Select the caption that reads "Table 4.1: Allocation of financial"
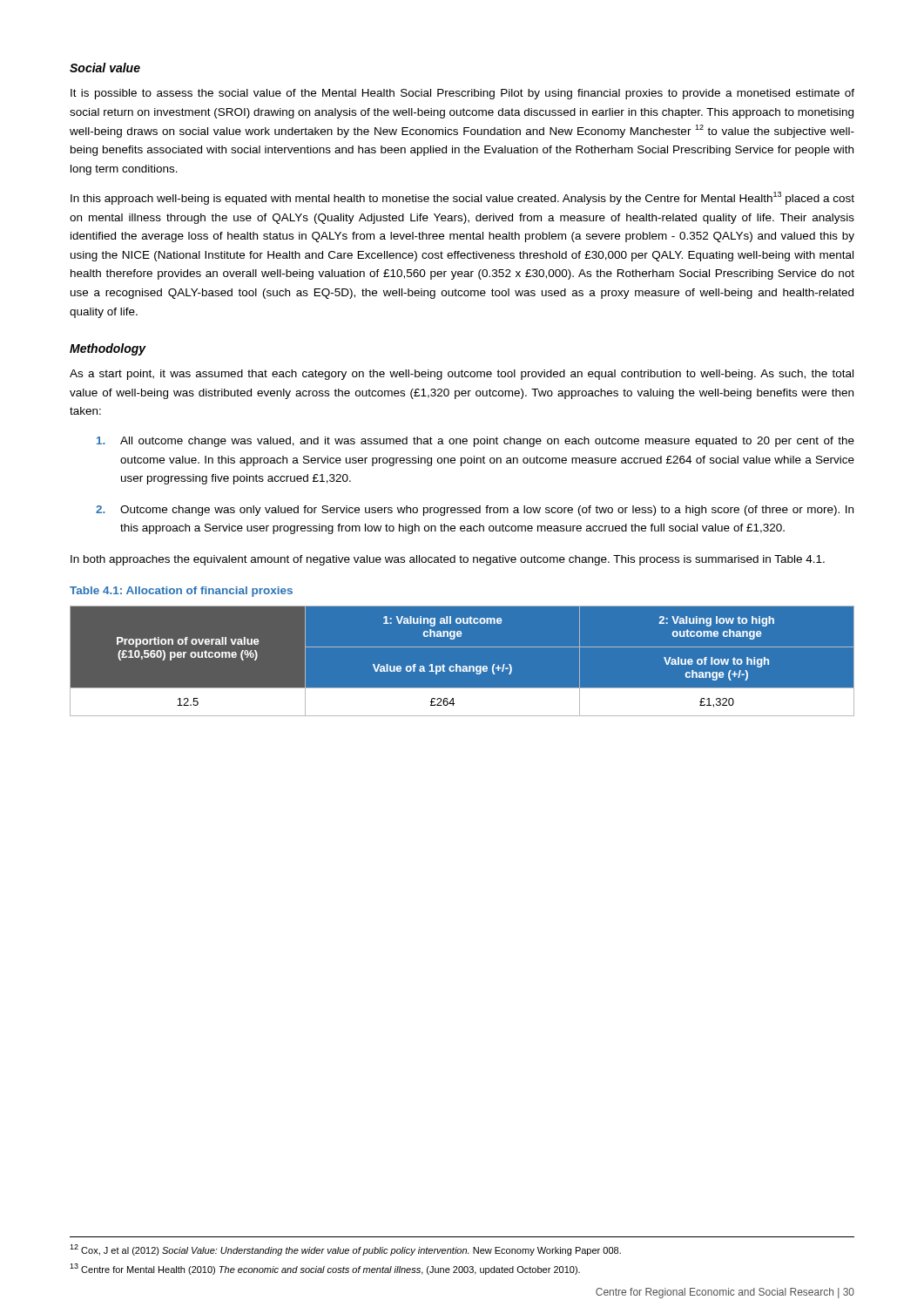The image size is (924, 1307). click(181, 591)
